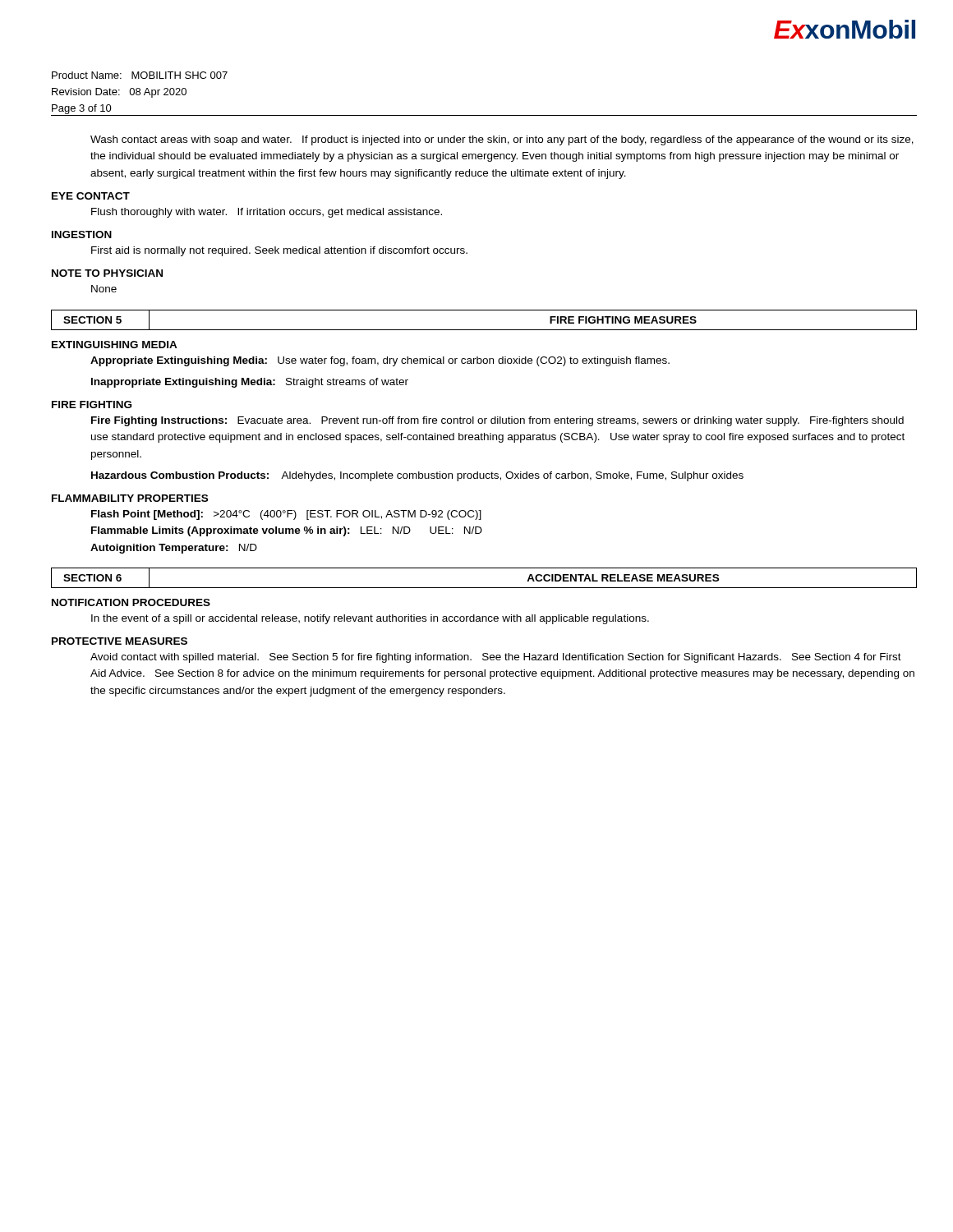This screenshot has width=953, height=1232.
Task: Locate the logo
Action: [845, 30]
